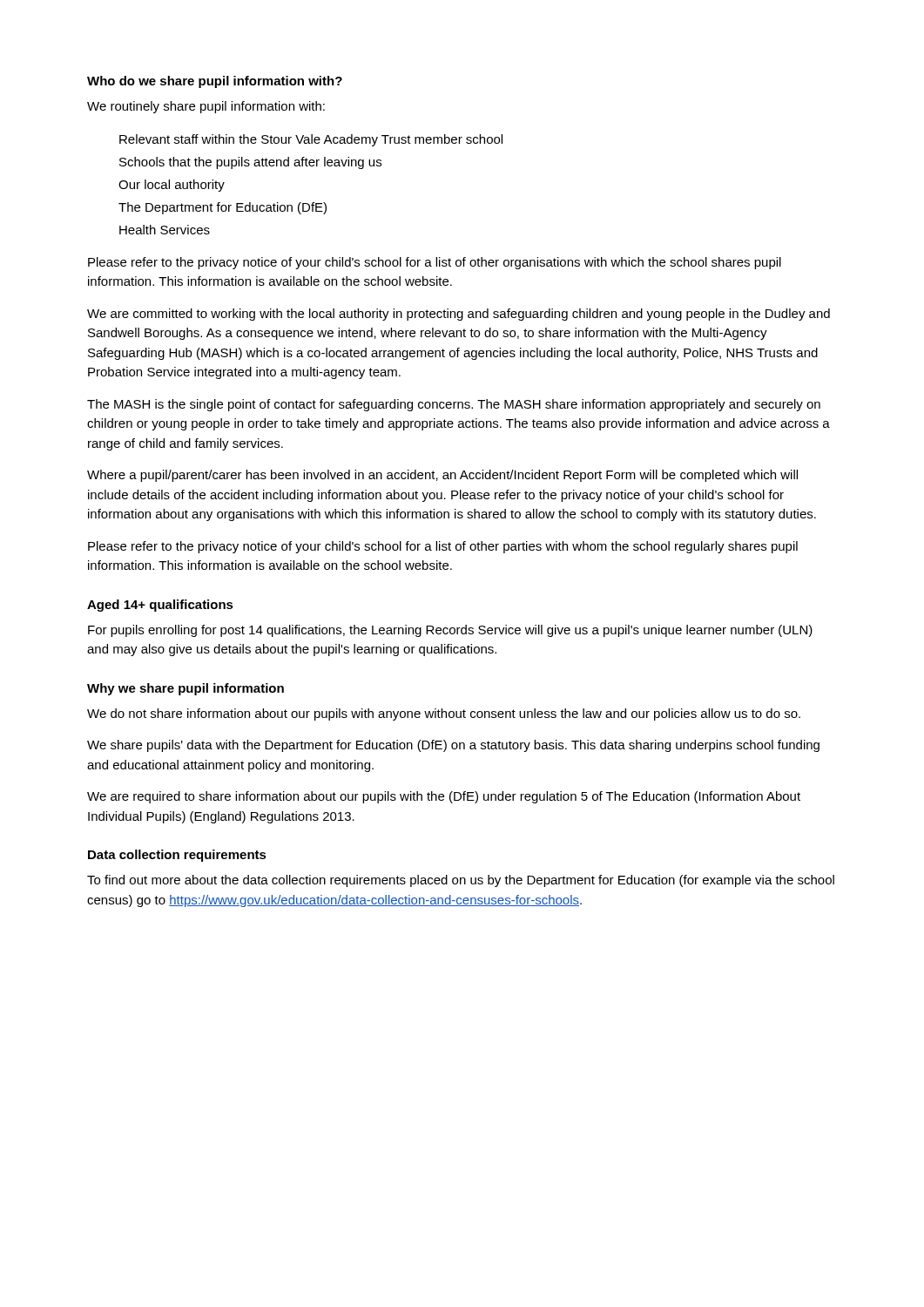This screenshot has height=1307, width=924.
Task: Navigate to the element starting "We do not"
Action: (x=444, y=713)
